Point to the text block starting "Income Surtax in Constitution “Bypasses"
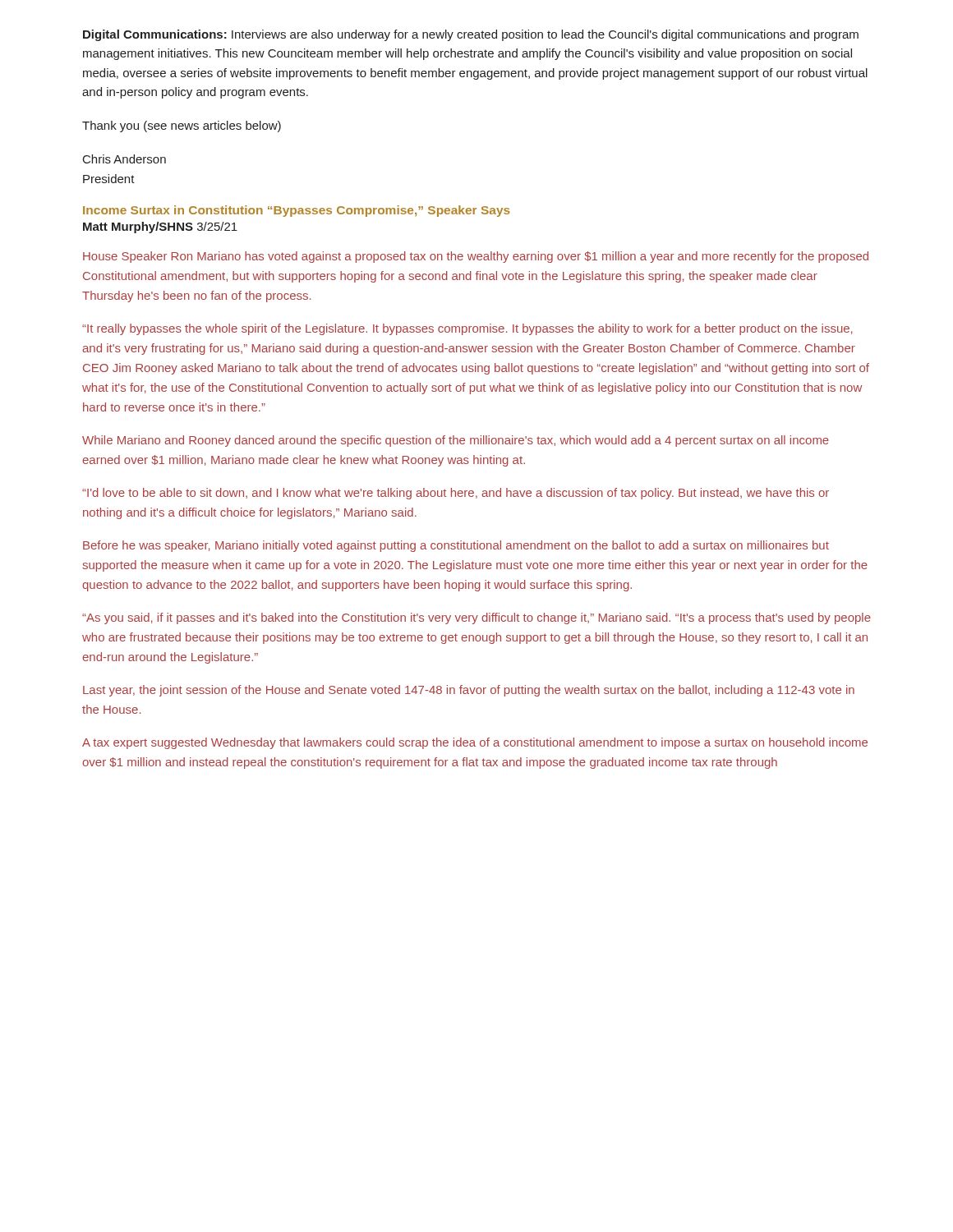Screen dimensions: 1232x953 296,210
